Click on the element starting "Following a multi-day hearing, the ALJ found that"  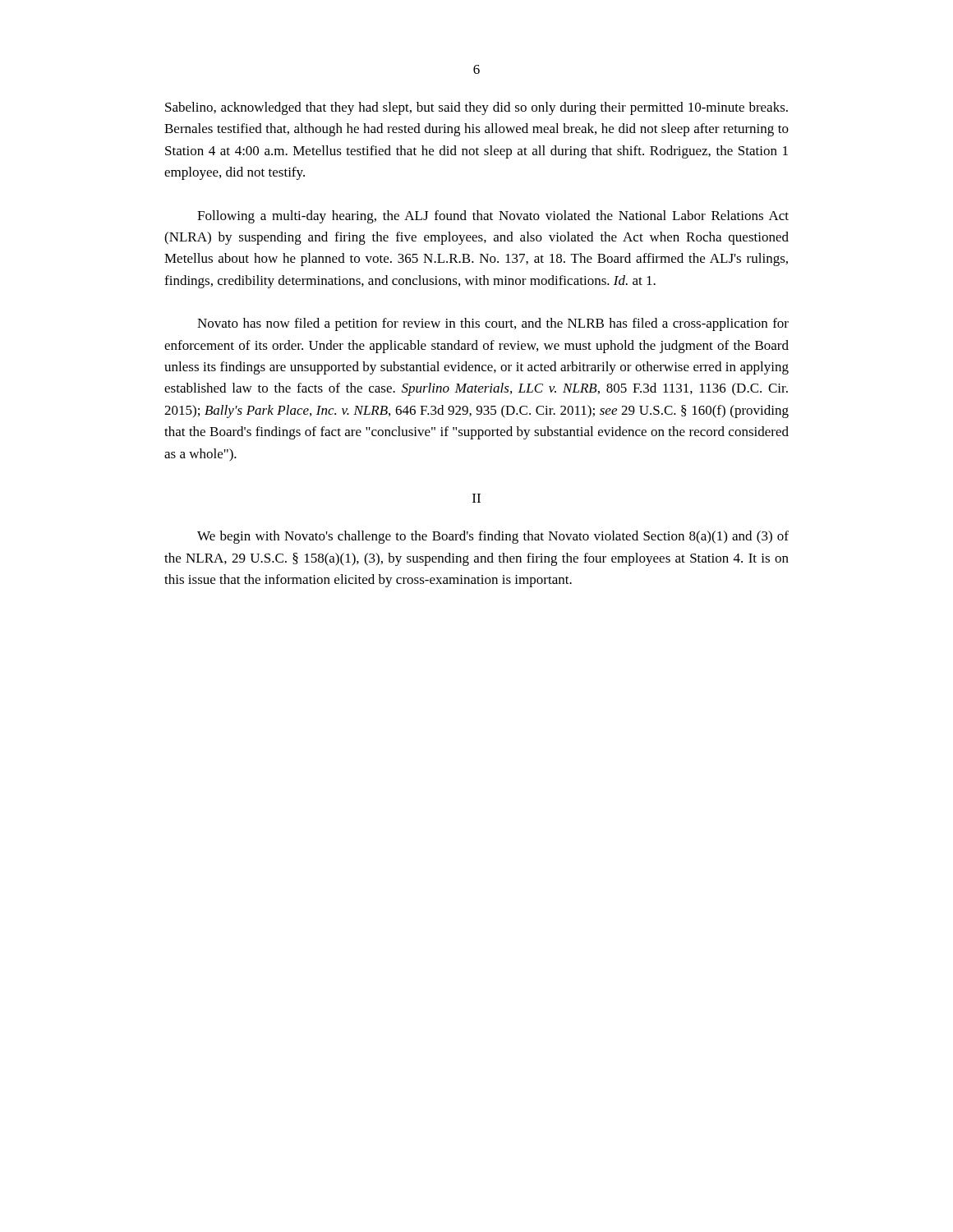476,248
